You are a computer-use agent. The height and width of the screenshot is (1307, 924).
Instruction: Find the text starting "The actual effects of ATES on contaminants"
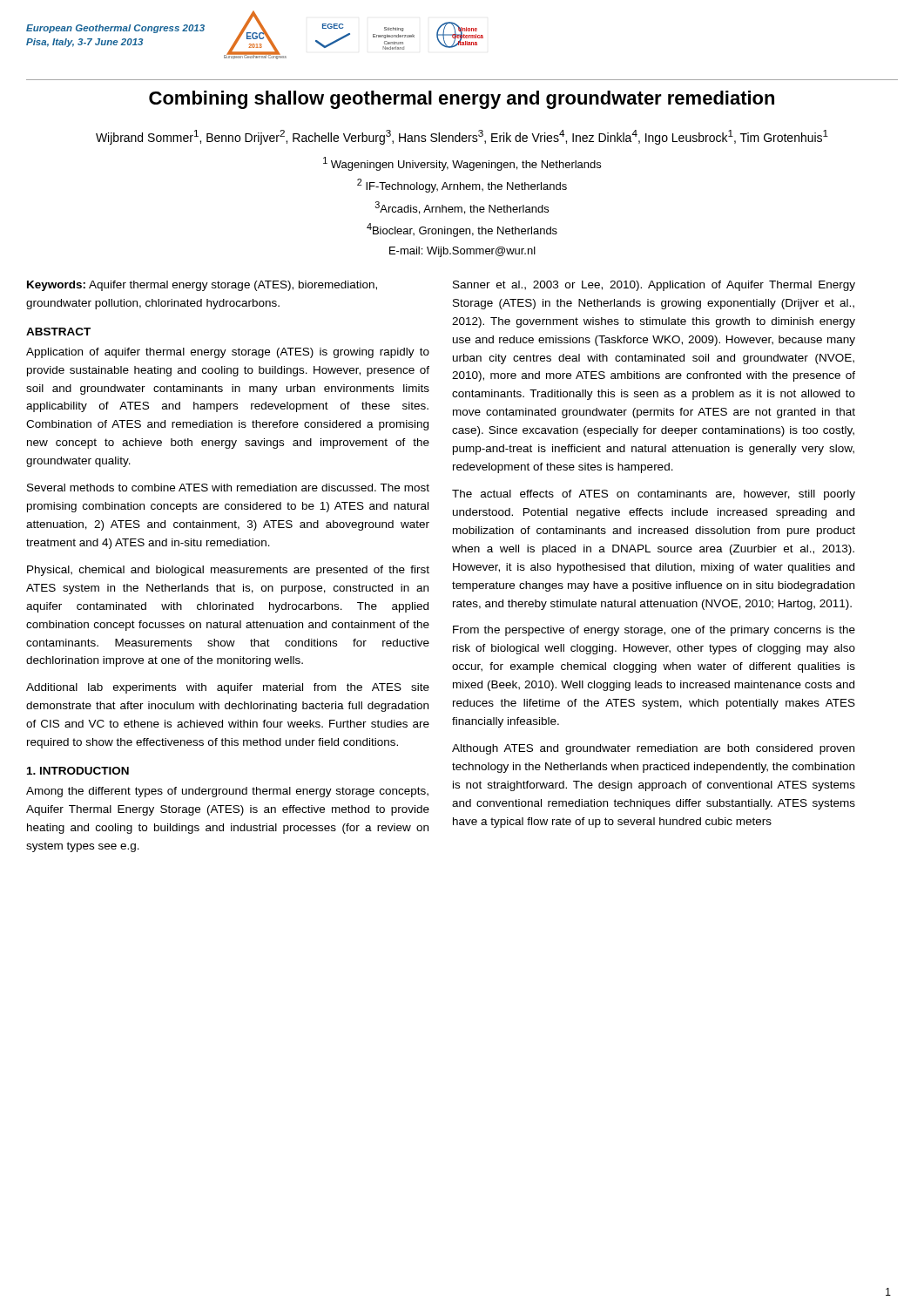click(654, 548)
